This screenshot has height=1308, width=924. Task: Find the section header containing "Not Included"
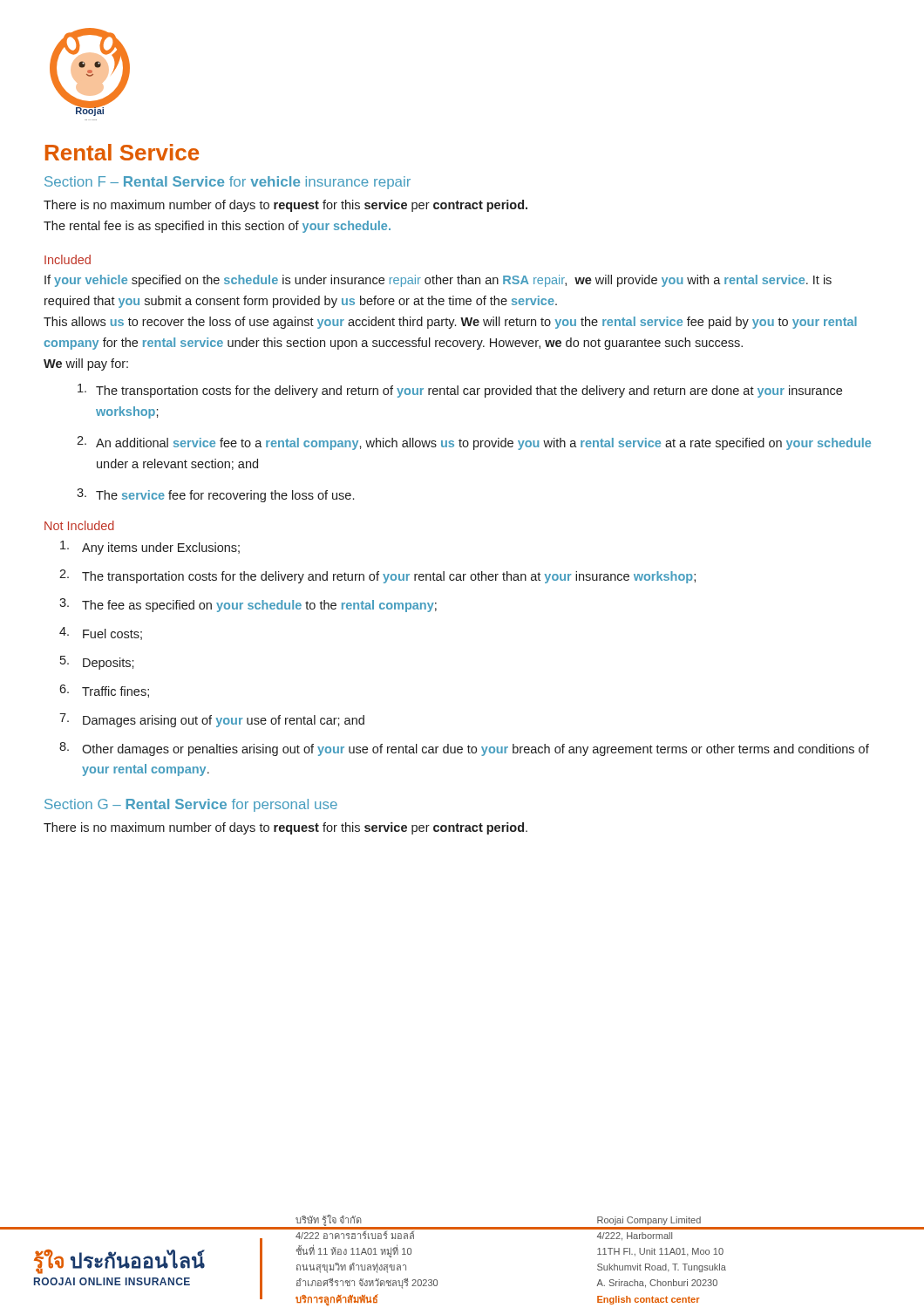79,526
